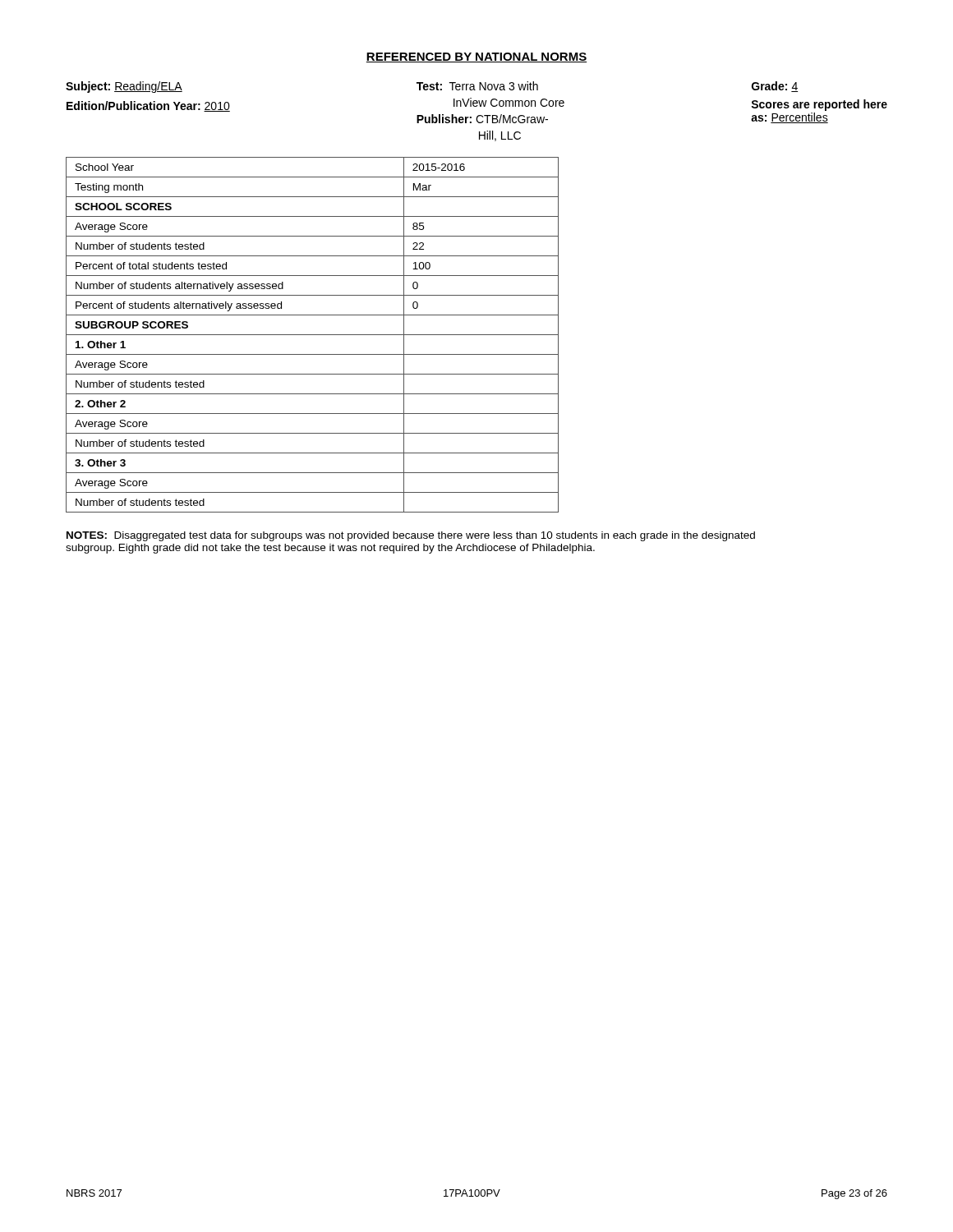The width and height of the screenshot is (953, 1232).
Task: Locate the block of text that opens with "NOTES: Disaggregated test data for subgroups"
Action: click(x=411, y=541)
